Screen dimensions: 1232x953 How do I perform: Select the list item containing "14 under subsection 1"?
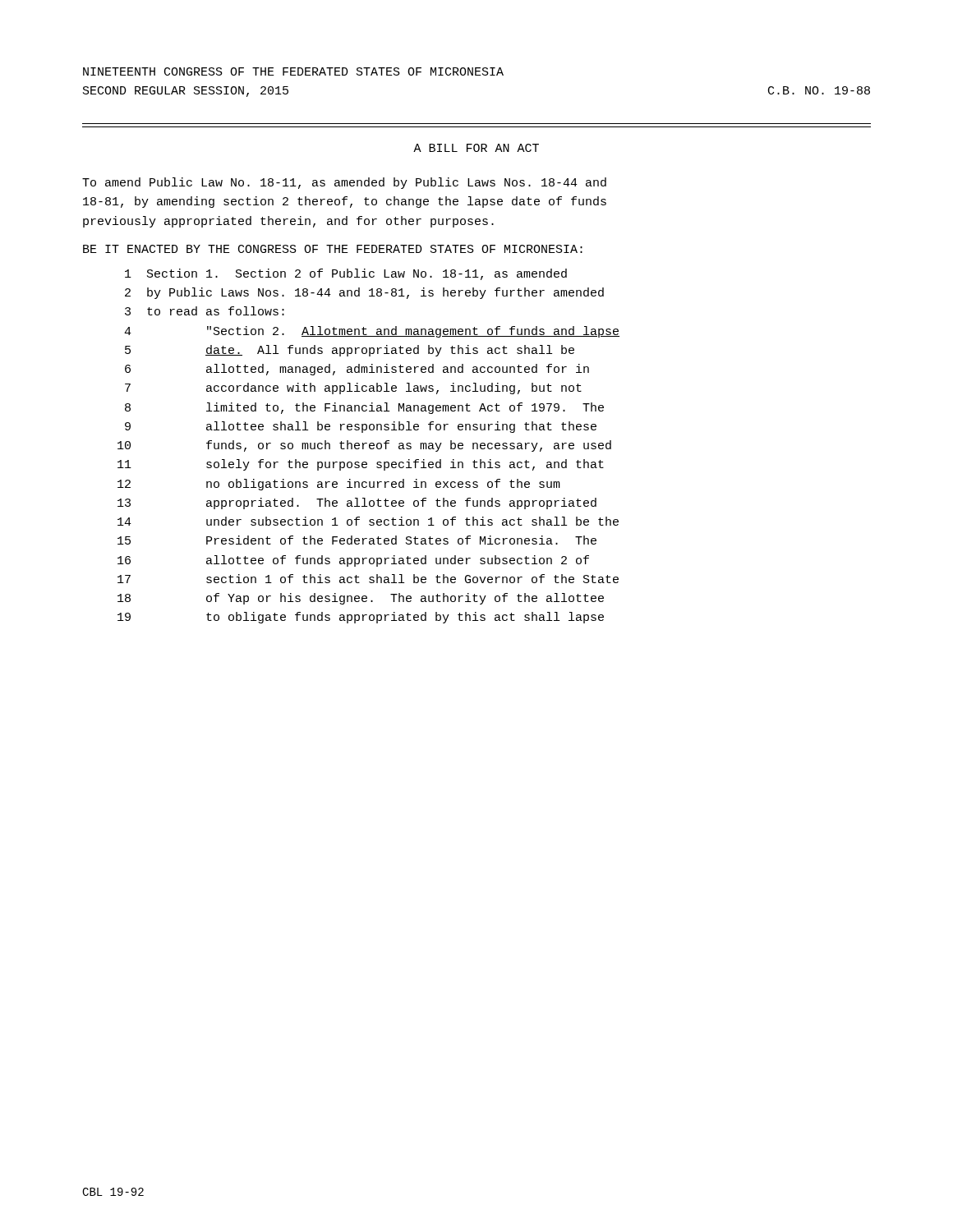point(476,523)
